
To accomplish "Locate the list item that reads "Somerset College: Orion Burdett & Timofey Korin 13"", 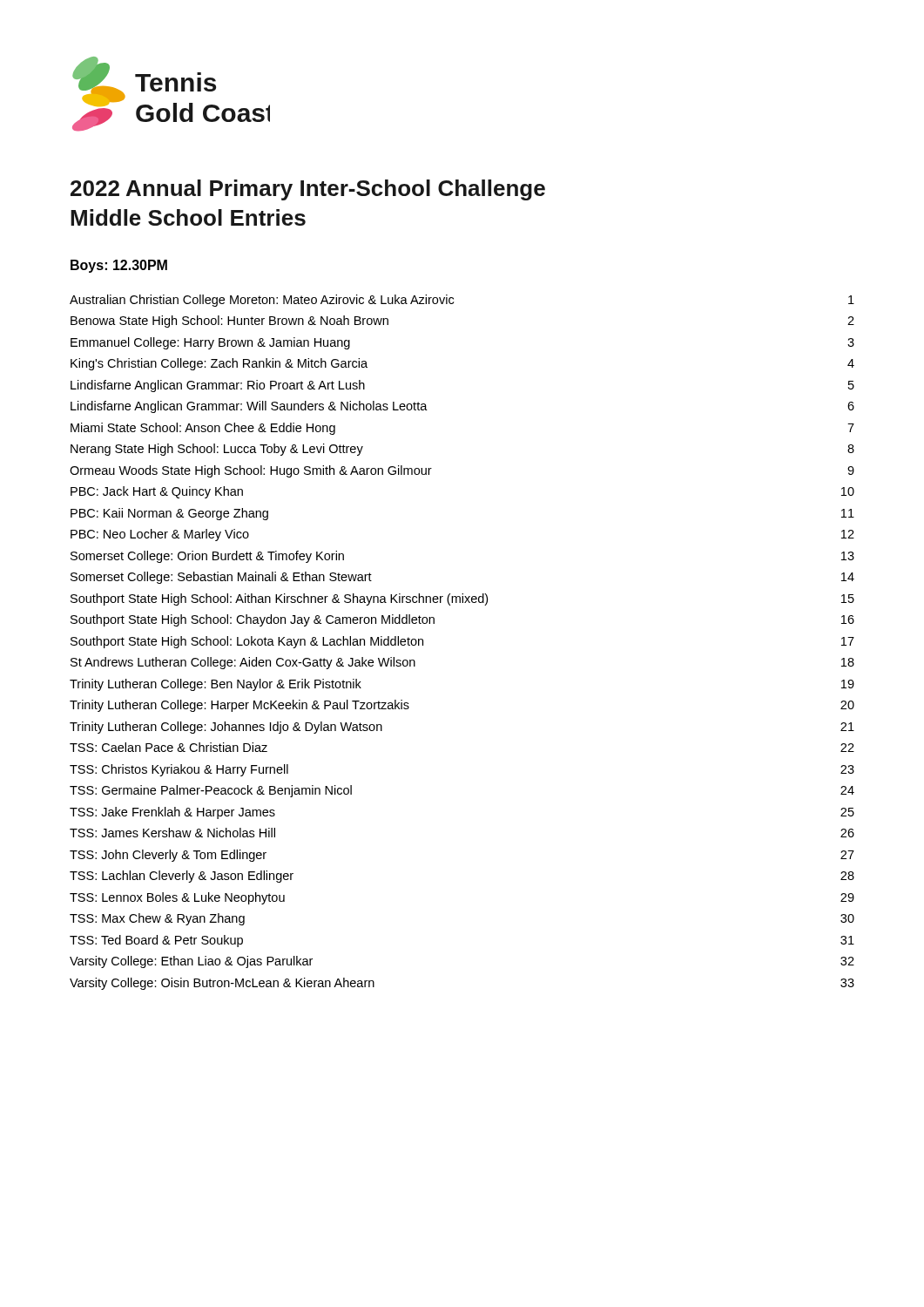I will (202, 556).
